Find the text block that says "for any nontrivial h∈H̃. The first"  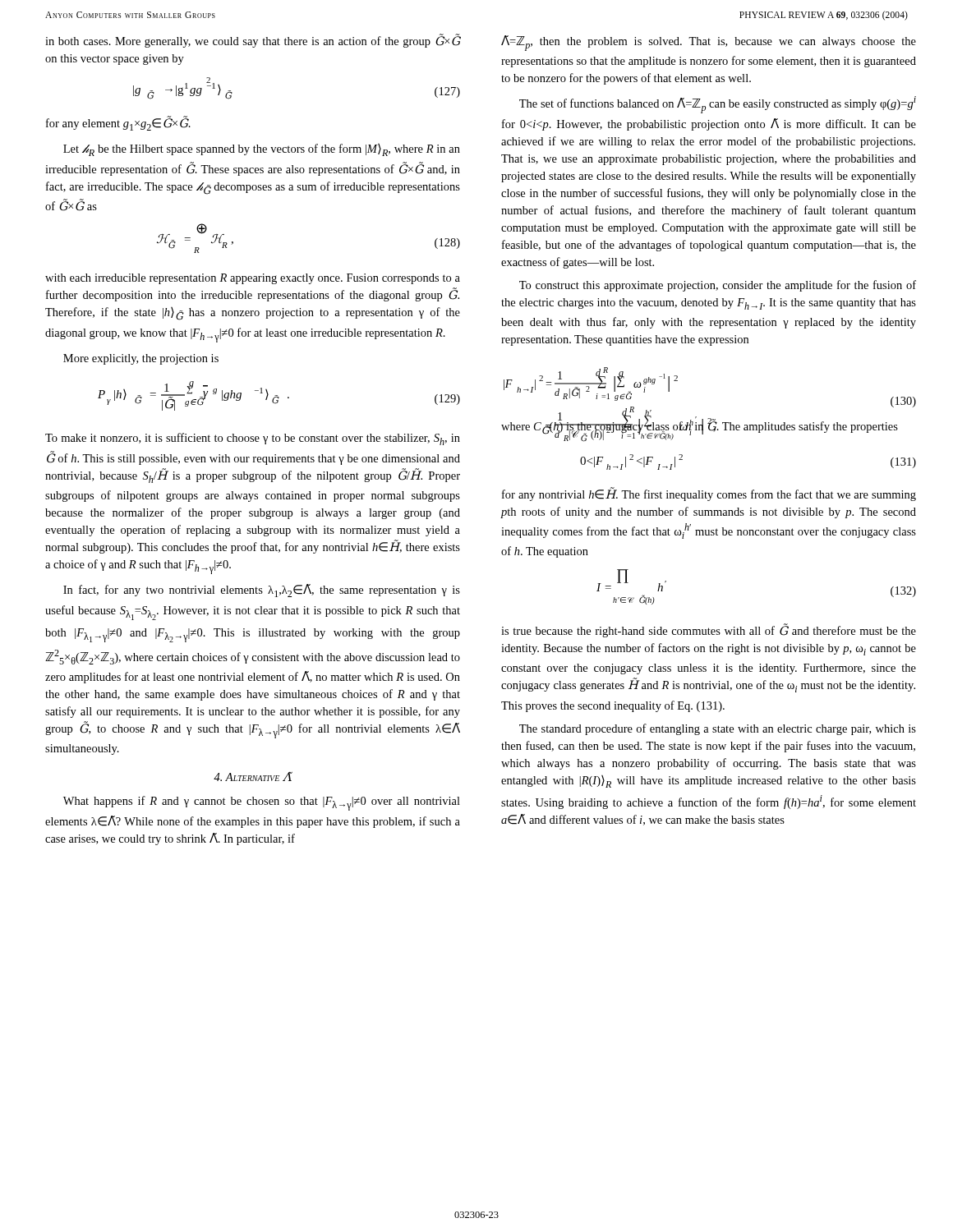[x=709, y=523]
